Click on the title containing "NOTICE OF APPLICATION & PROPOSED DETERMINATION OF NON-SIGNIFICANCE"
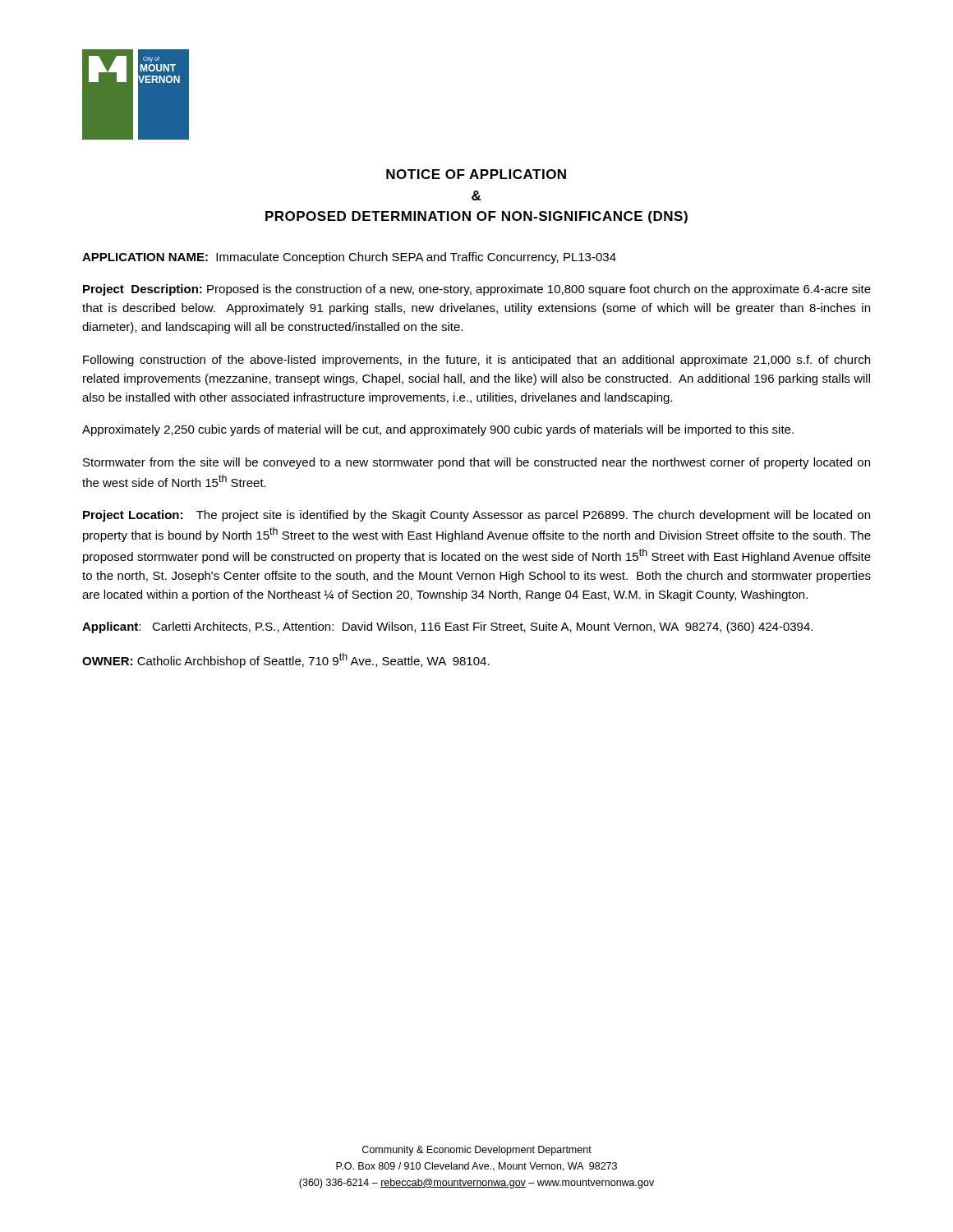The width and height of the screenshot is (953, 1232). pyautogui.click(x=476, y=196)
